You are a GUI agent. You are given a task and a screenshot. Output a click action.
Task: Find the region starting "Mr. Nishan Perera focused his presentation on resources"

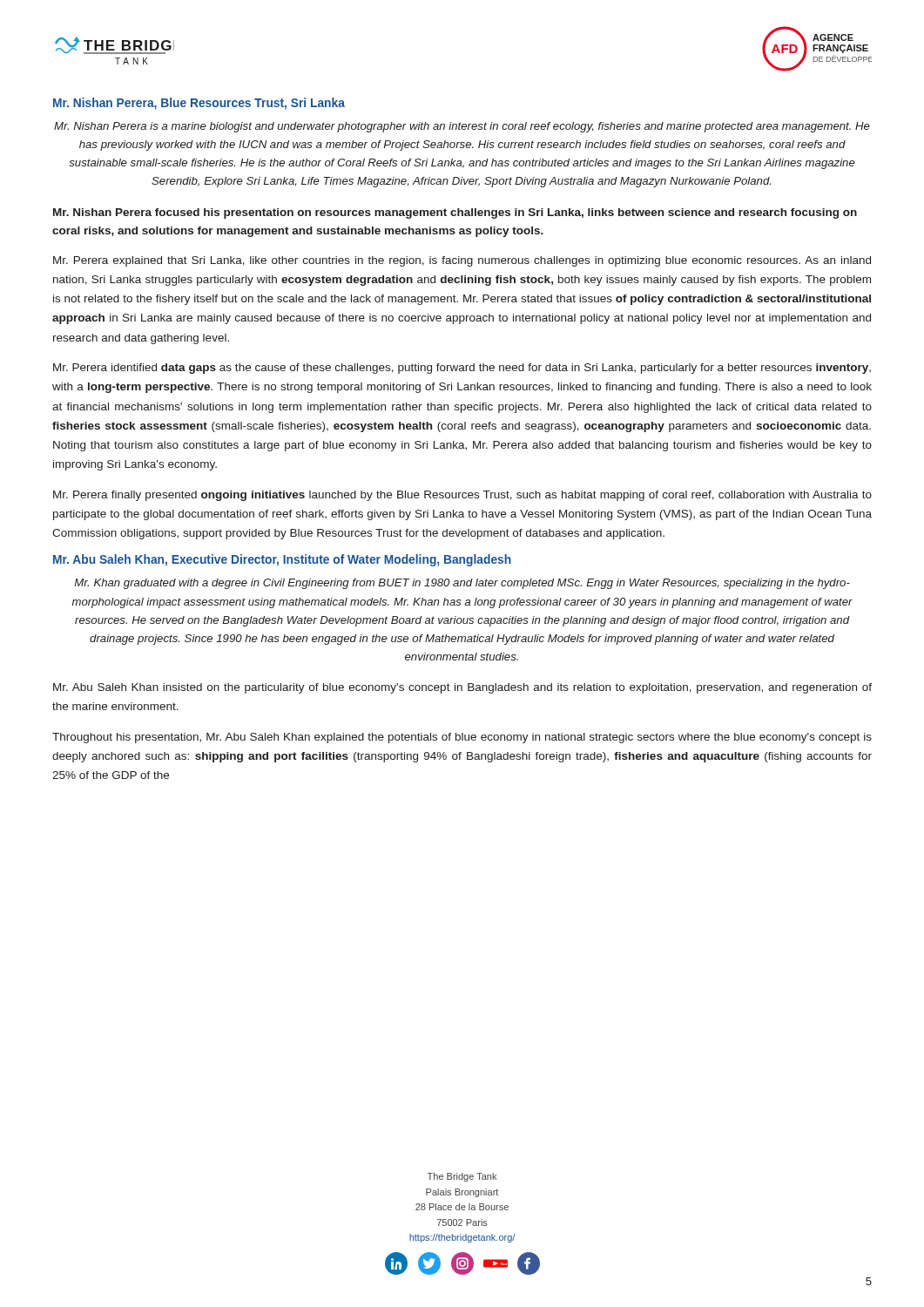click(455, 221)
